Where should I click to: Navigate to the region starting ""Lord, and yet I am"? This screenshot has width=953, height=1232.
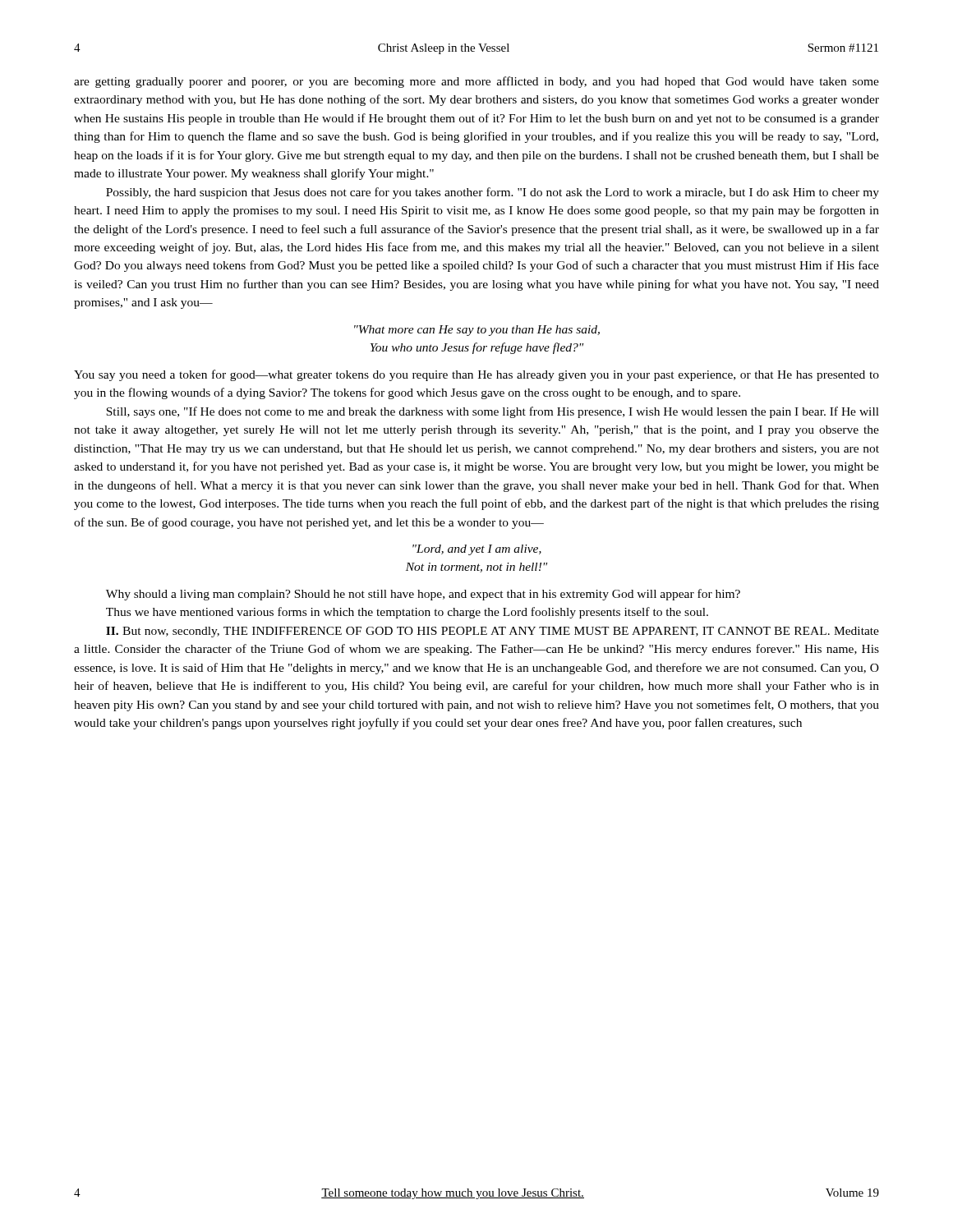[476, 557]
